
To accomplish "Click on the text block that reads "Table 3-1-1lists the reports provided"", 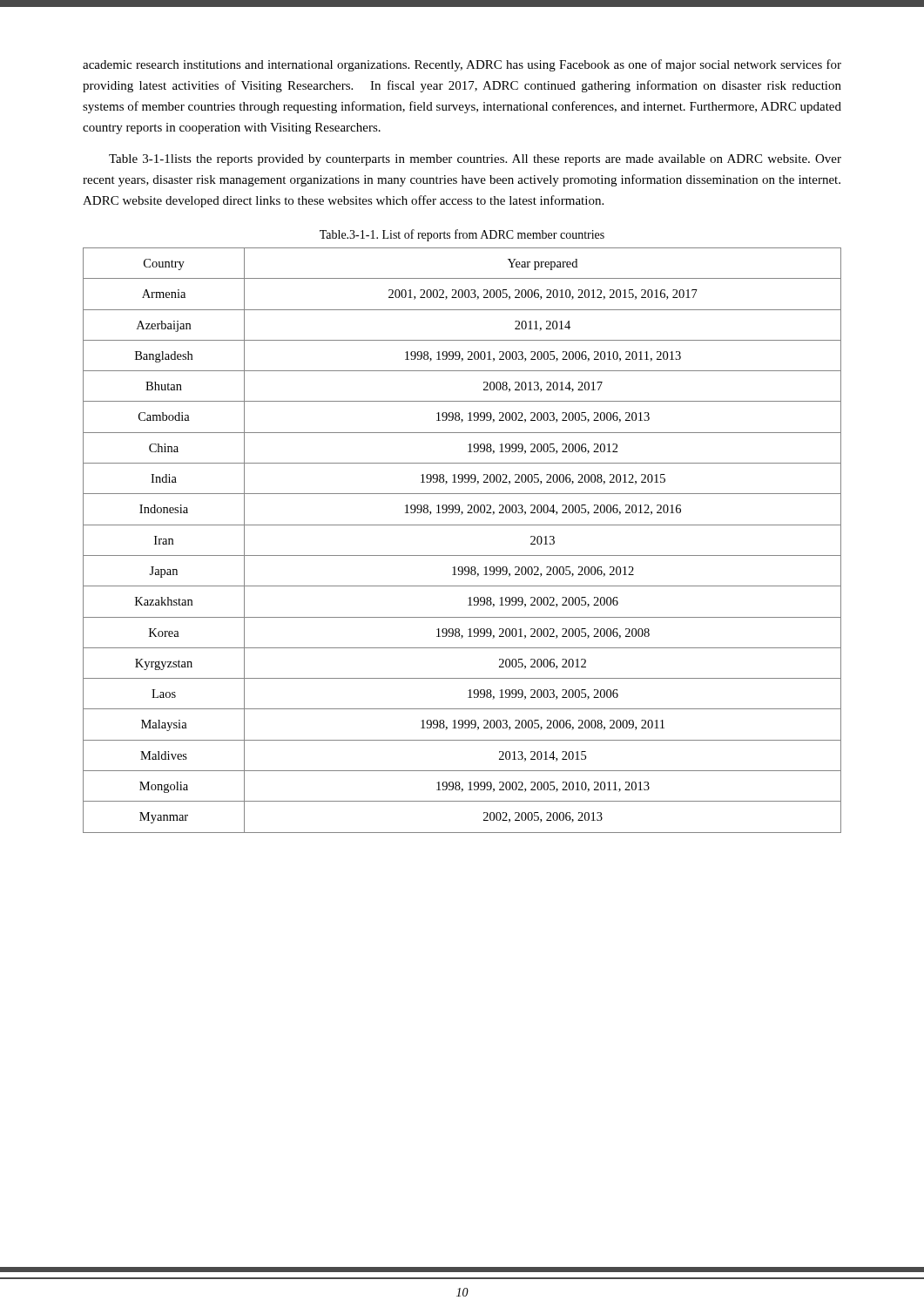I will coord(462,180).
